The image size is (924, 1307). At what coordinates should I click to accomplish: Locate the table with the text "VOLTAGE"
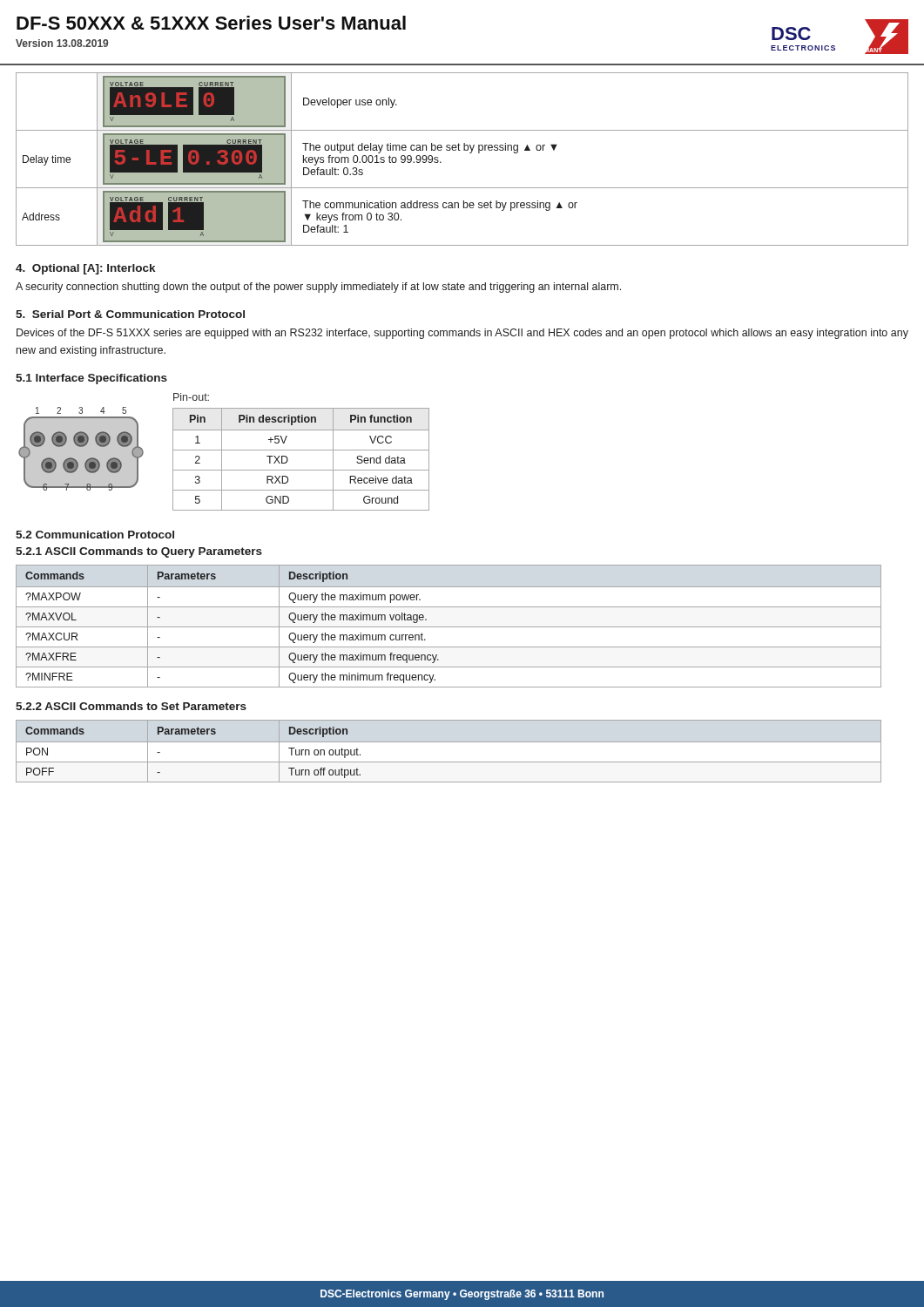click(462, 159)
